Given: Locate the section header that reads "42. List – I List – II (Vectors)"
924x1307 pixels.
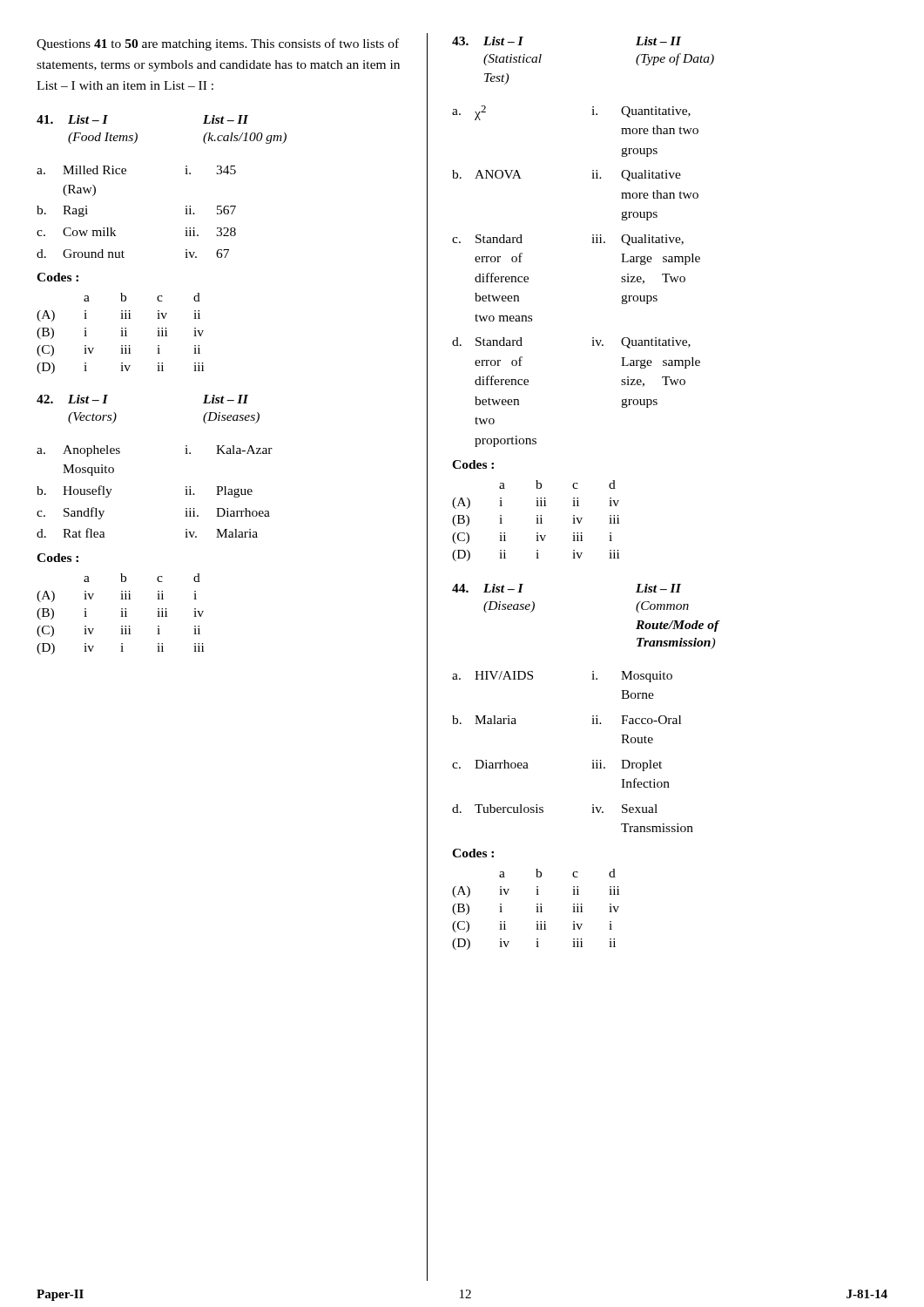Looking at the screenshot, I should (x=221, y=408).
